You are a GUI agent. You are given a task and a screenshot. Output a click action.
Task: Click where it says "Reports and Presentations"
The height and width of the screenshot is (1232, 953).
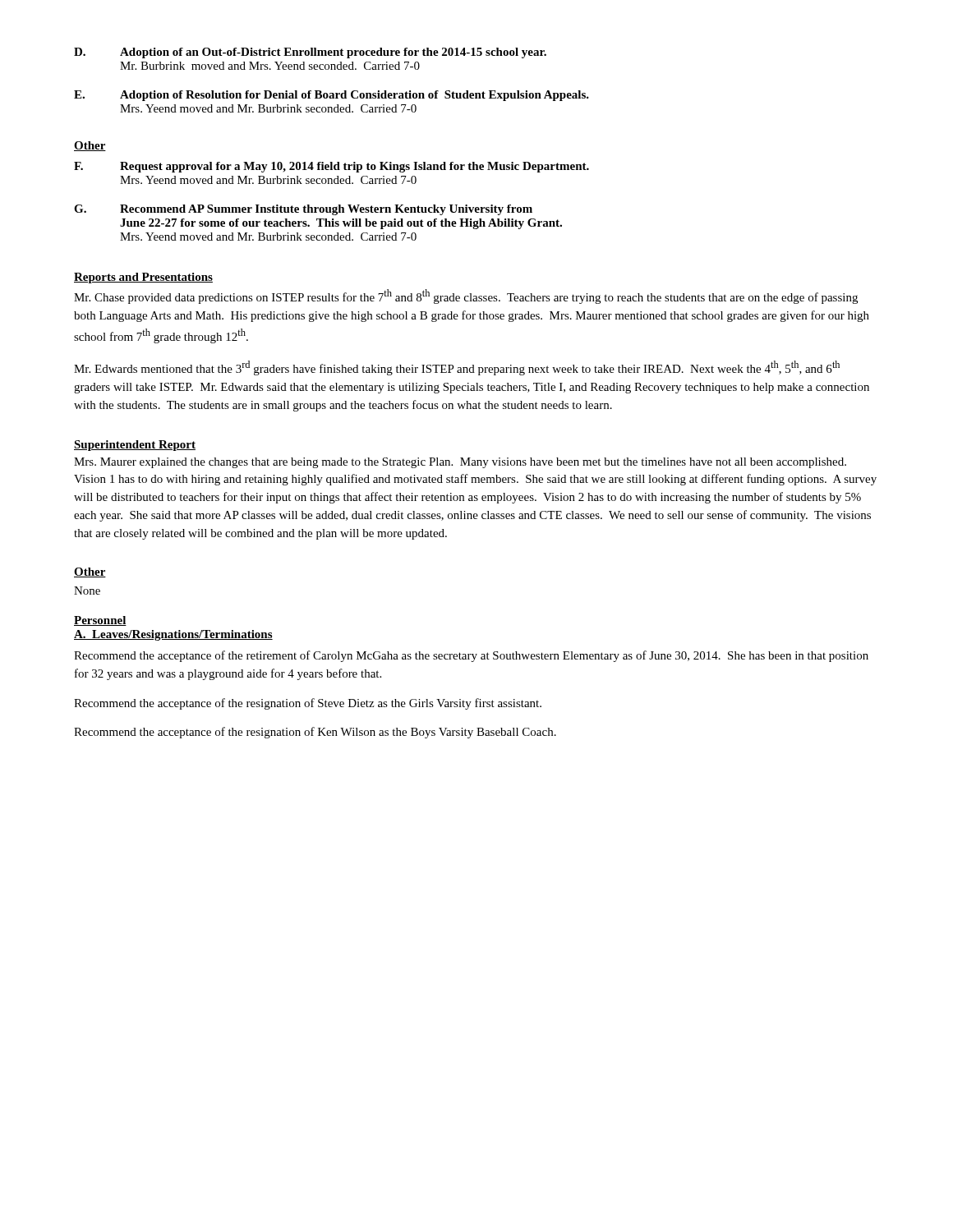[143, 277]
